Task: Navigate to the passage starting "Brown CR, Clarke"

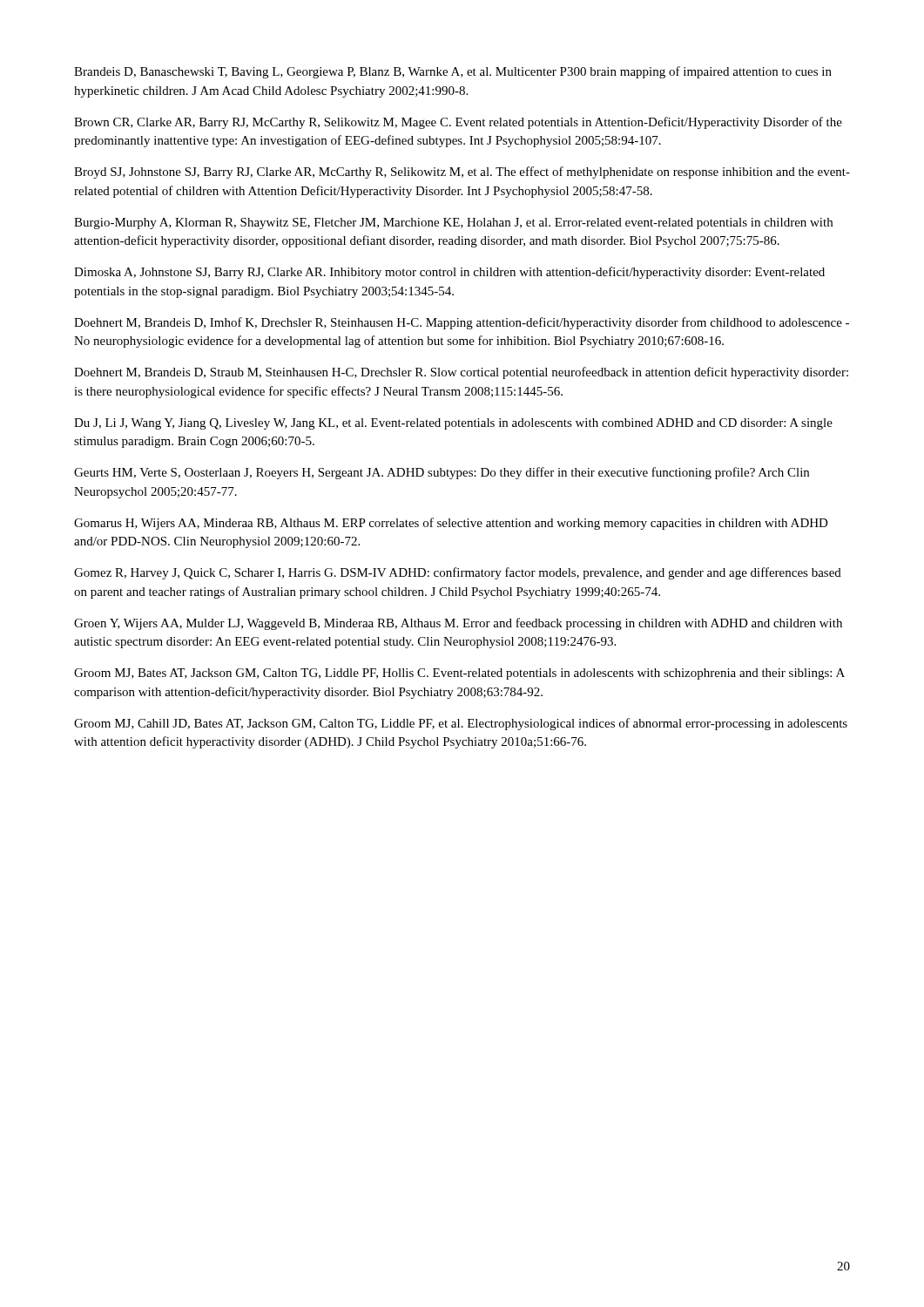Action: click(458, 131)
